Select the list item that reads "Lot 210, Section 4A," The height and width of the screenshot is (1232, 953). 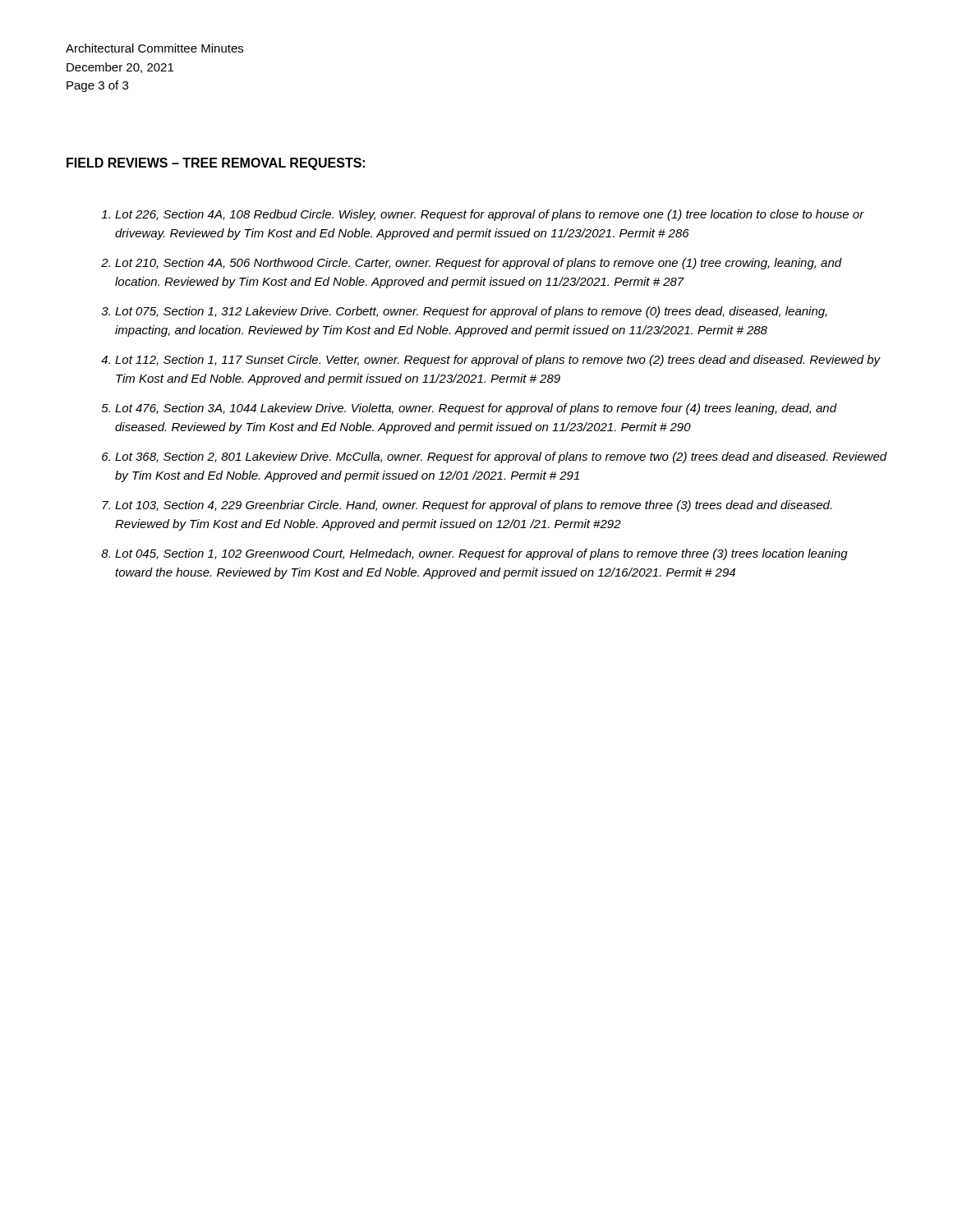478,272
